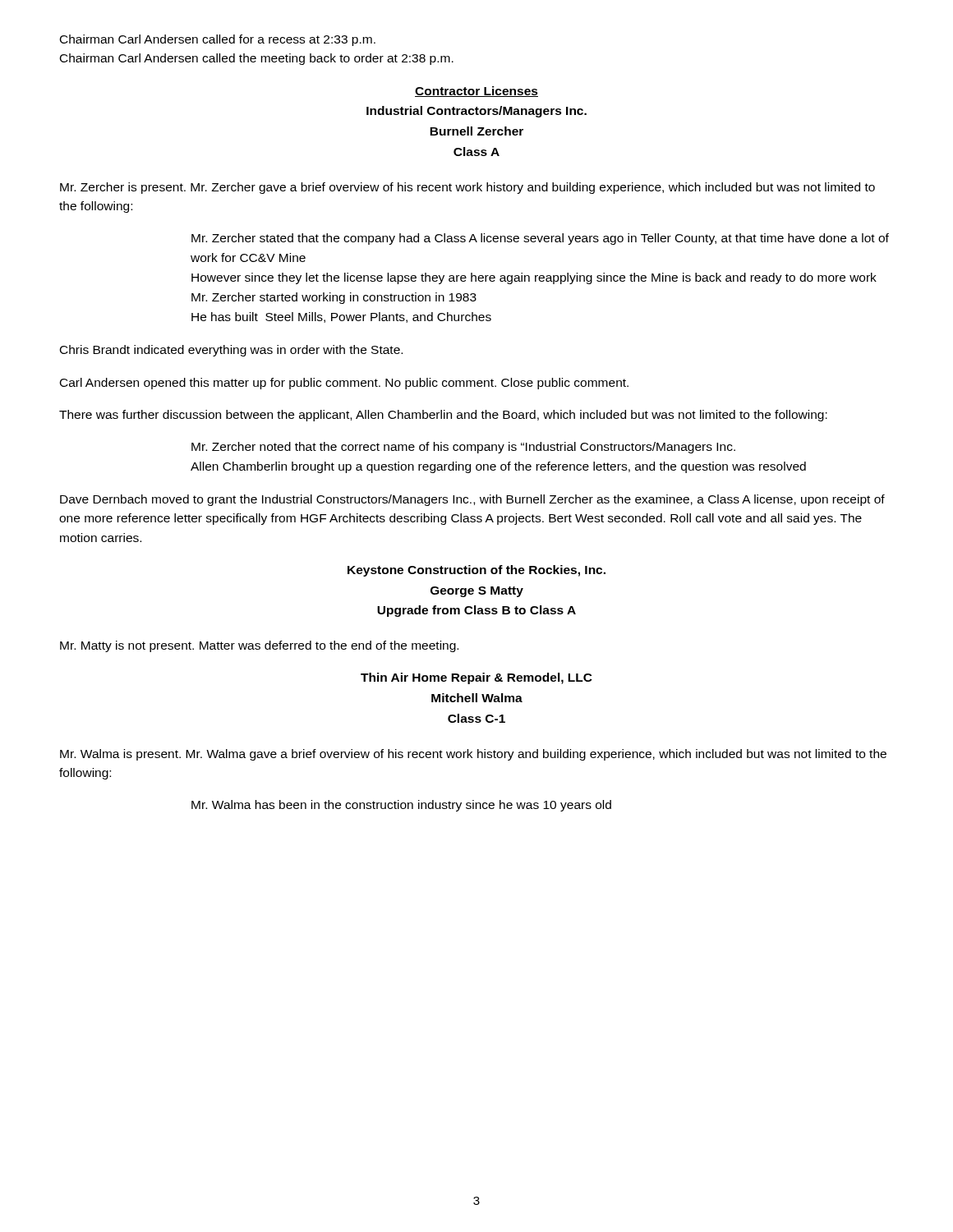Select the text block starting "Chairman Carl Andersen"
The width and height of the screenshot is (953, 1232).
tap(257, 49)
